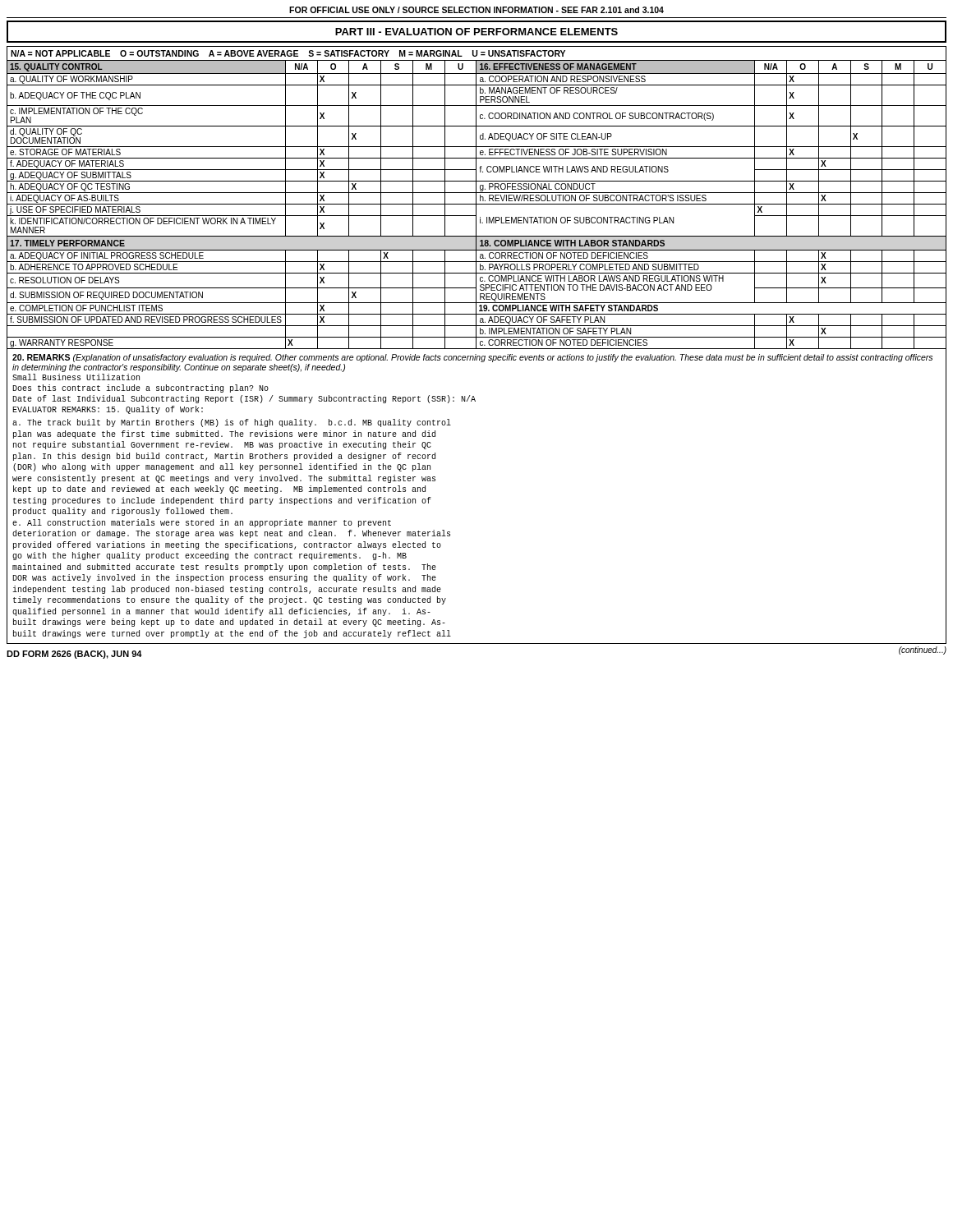Point to the block beginning "REMARKS (Explanation of unsatisfactory evaluation"
The image size is (953, 1232).
coord(472,358)
